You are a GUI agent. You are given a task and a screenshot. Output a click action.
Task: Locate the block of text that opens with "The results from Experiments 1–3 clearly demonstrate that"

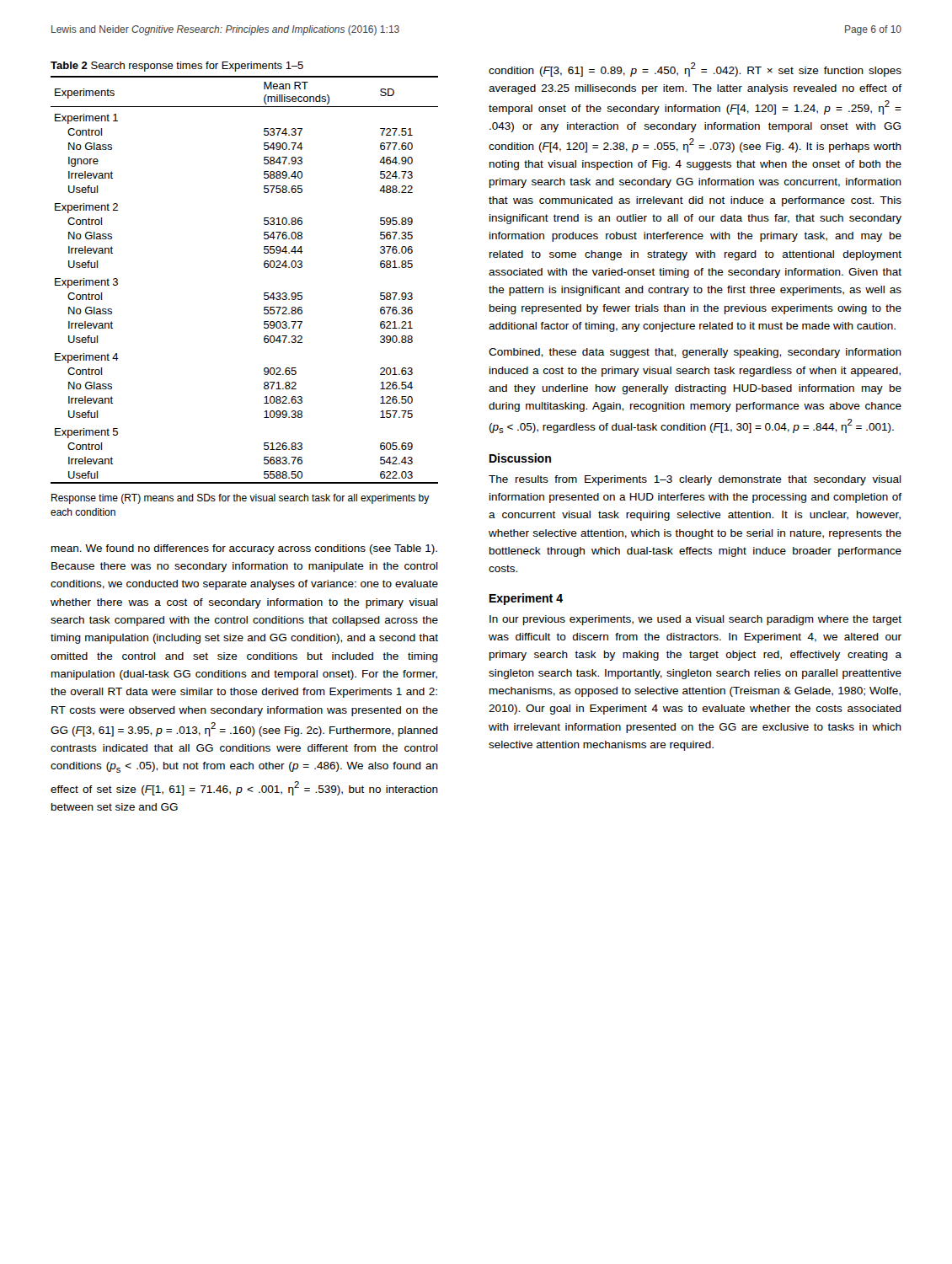(695, 524)
